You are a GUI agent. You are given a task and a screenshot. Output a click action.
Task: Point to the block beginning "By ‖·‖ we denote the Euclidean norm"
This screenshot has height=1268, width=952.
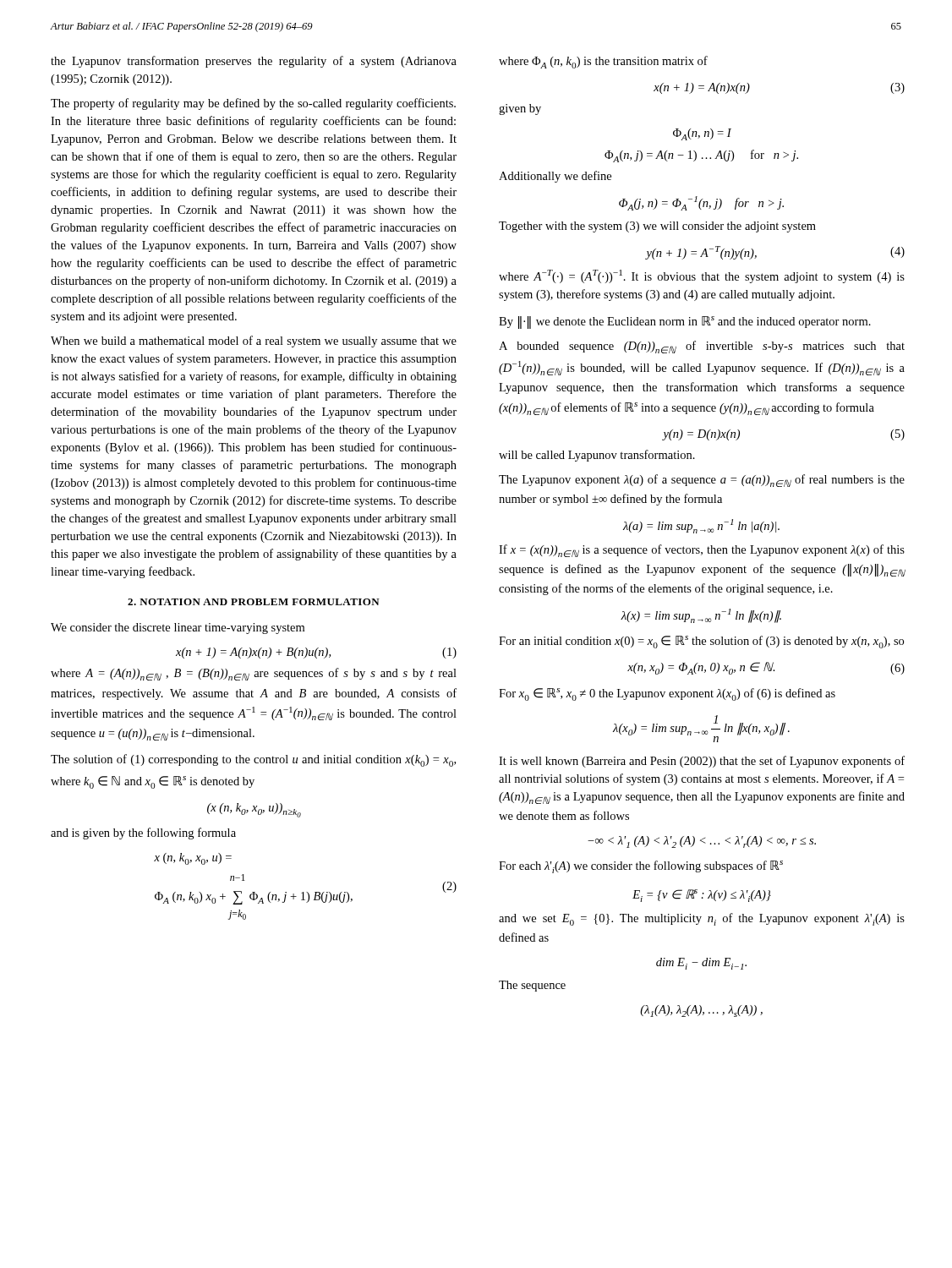tap(702, 320)
